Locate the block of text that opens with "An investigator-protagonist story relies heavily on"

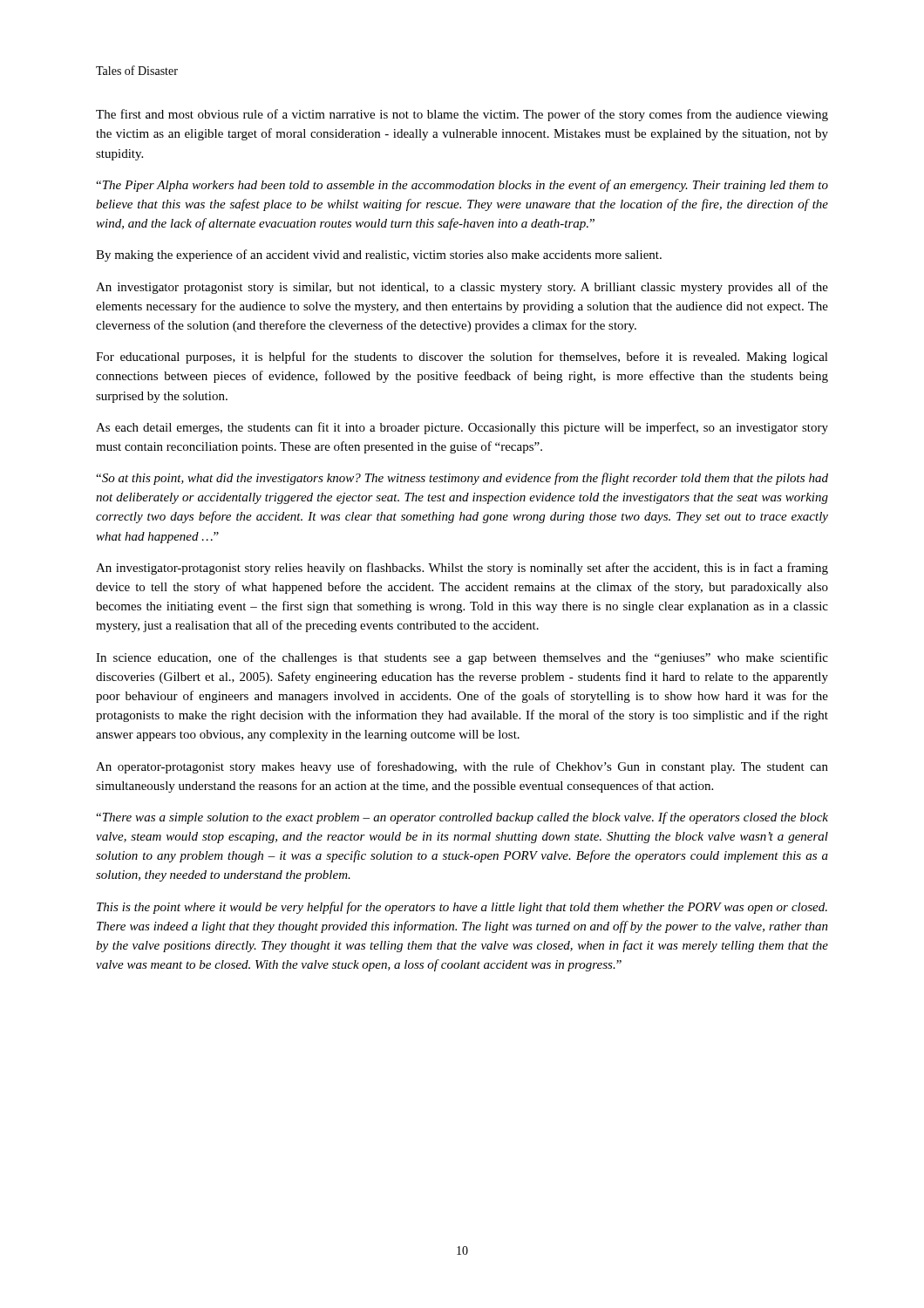(462, 597)
